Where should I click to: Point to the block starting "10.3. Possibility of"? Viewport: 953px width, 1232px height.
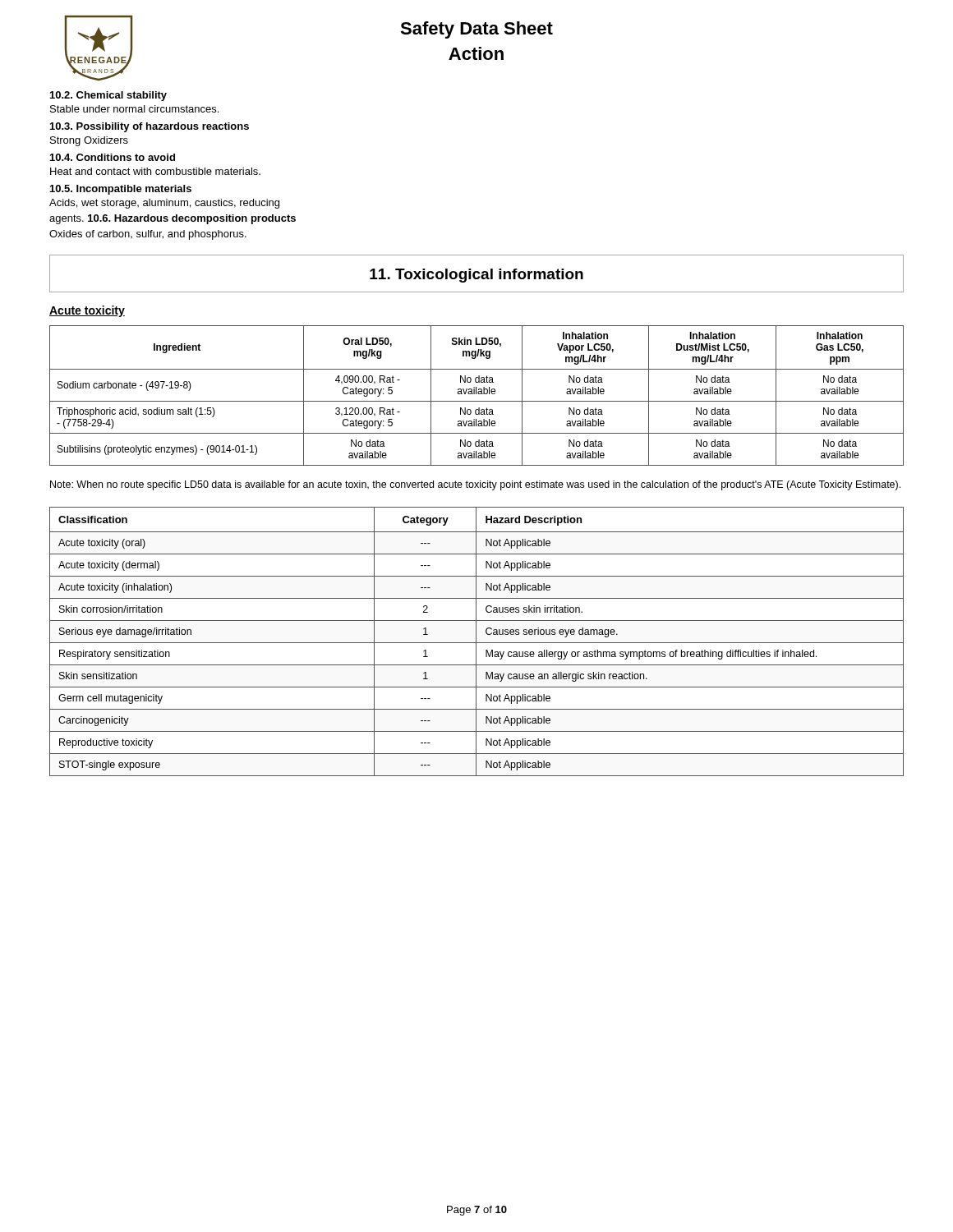tap(149, 126)
